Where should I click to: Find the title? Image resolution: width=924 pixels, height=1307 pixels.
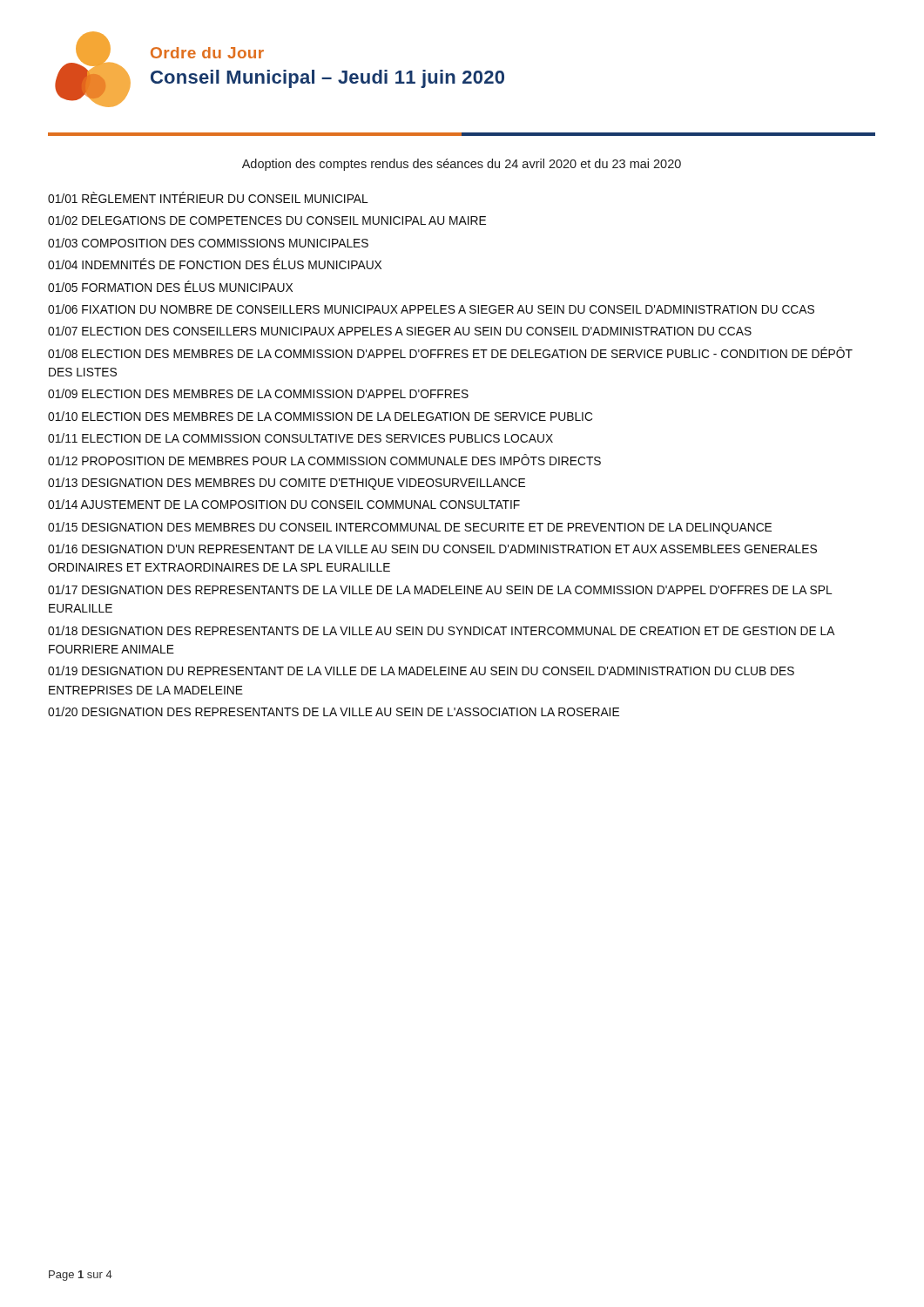[328, 66]
